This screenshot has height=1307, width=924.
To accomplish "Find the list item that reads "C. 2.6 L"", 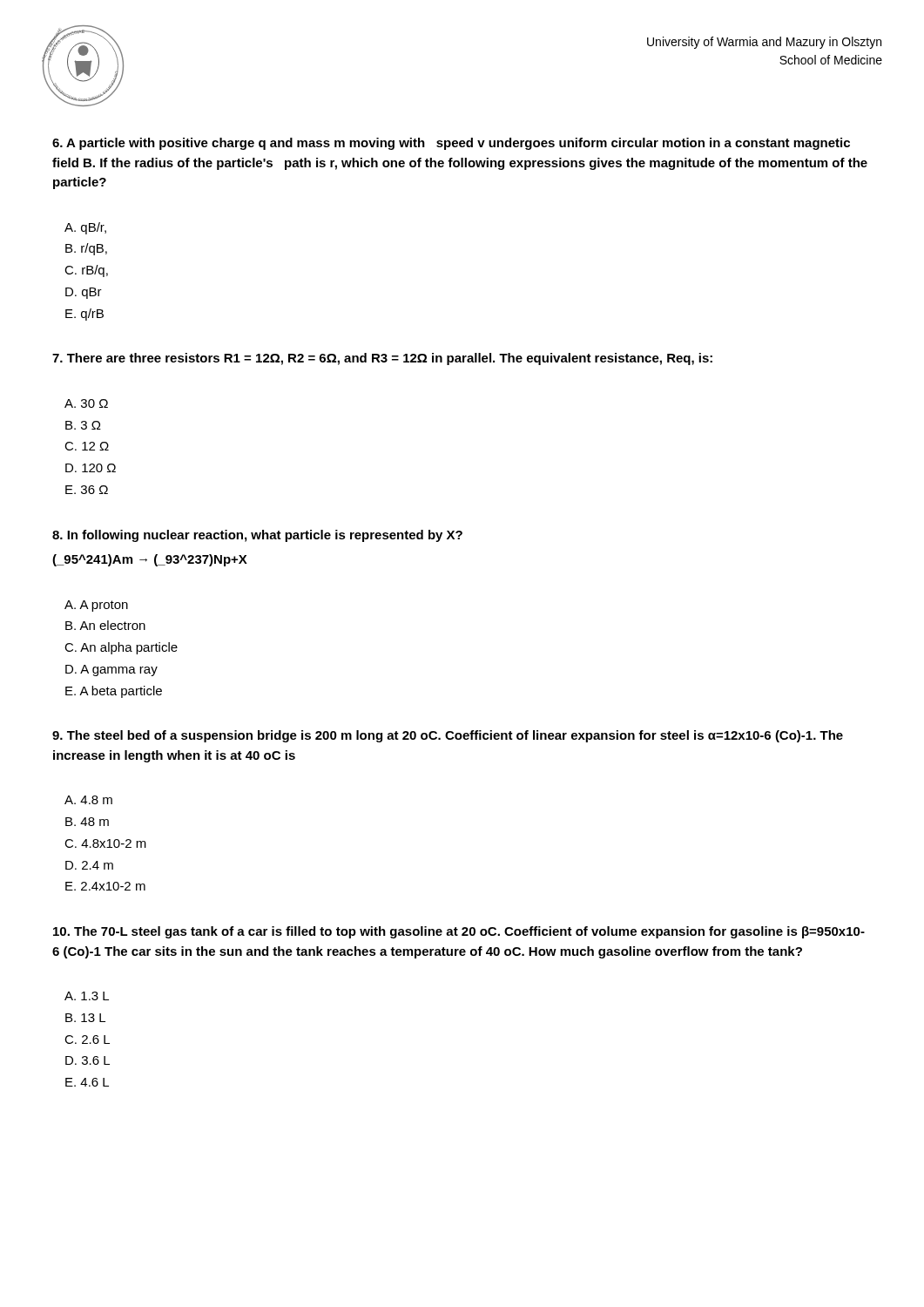I will [x=87, y=1039].
